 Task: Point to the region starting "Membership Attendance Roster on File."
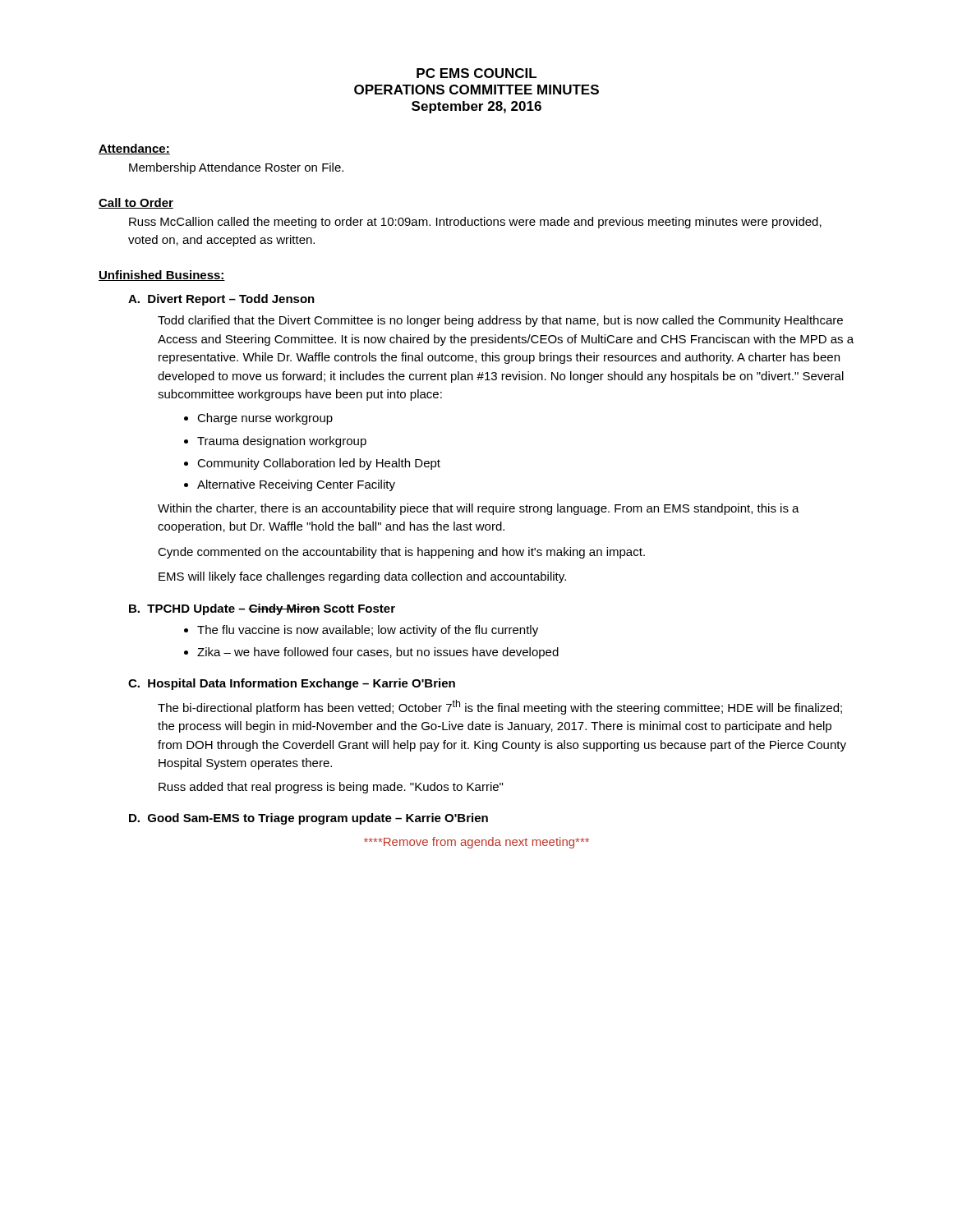point(236,167)
